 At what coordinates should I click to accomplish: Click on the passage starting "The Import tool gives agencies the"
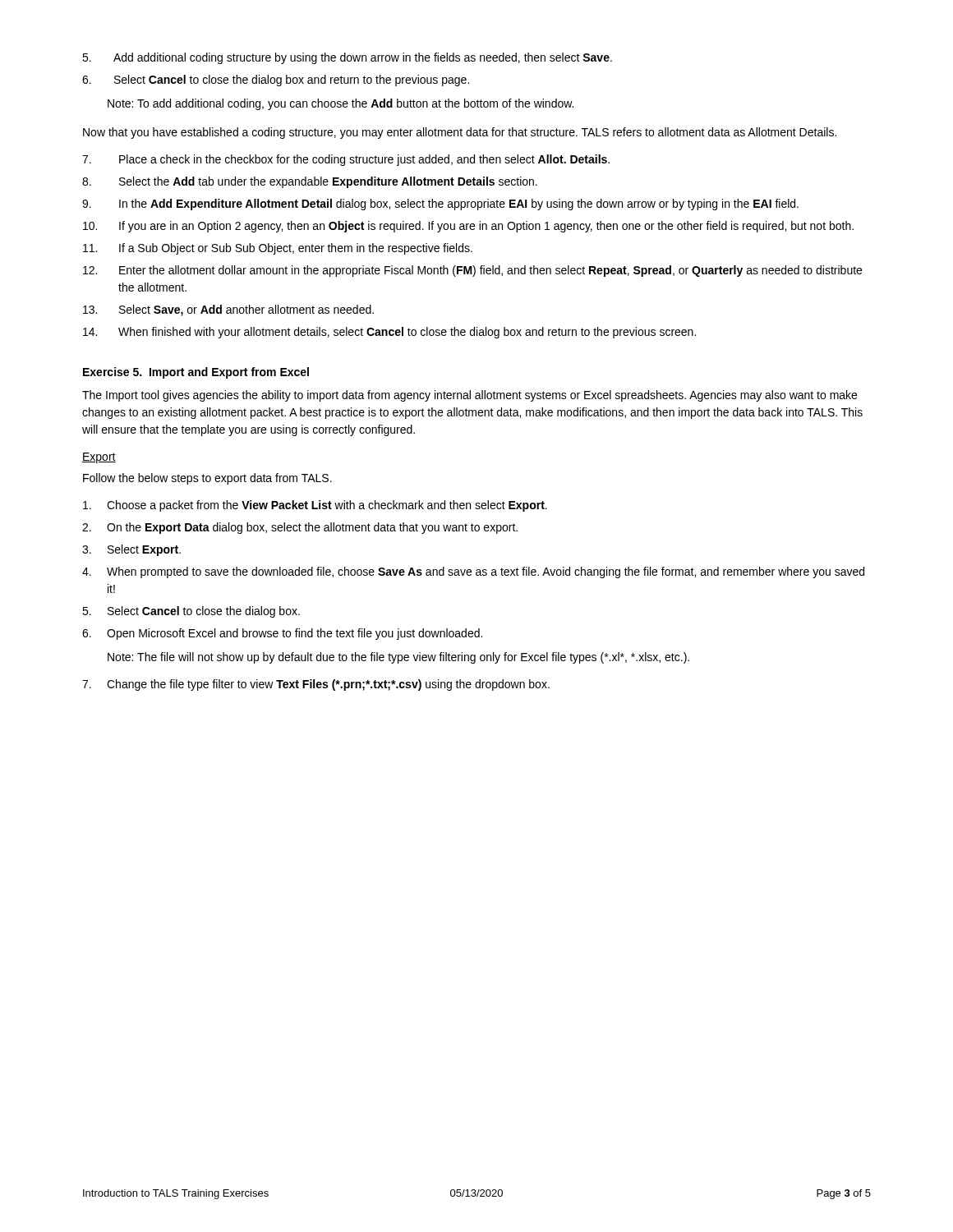click(x=472, y=412)
